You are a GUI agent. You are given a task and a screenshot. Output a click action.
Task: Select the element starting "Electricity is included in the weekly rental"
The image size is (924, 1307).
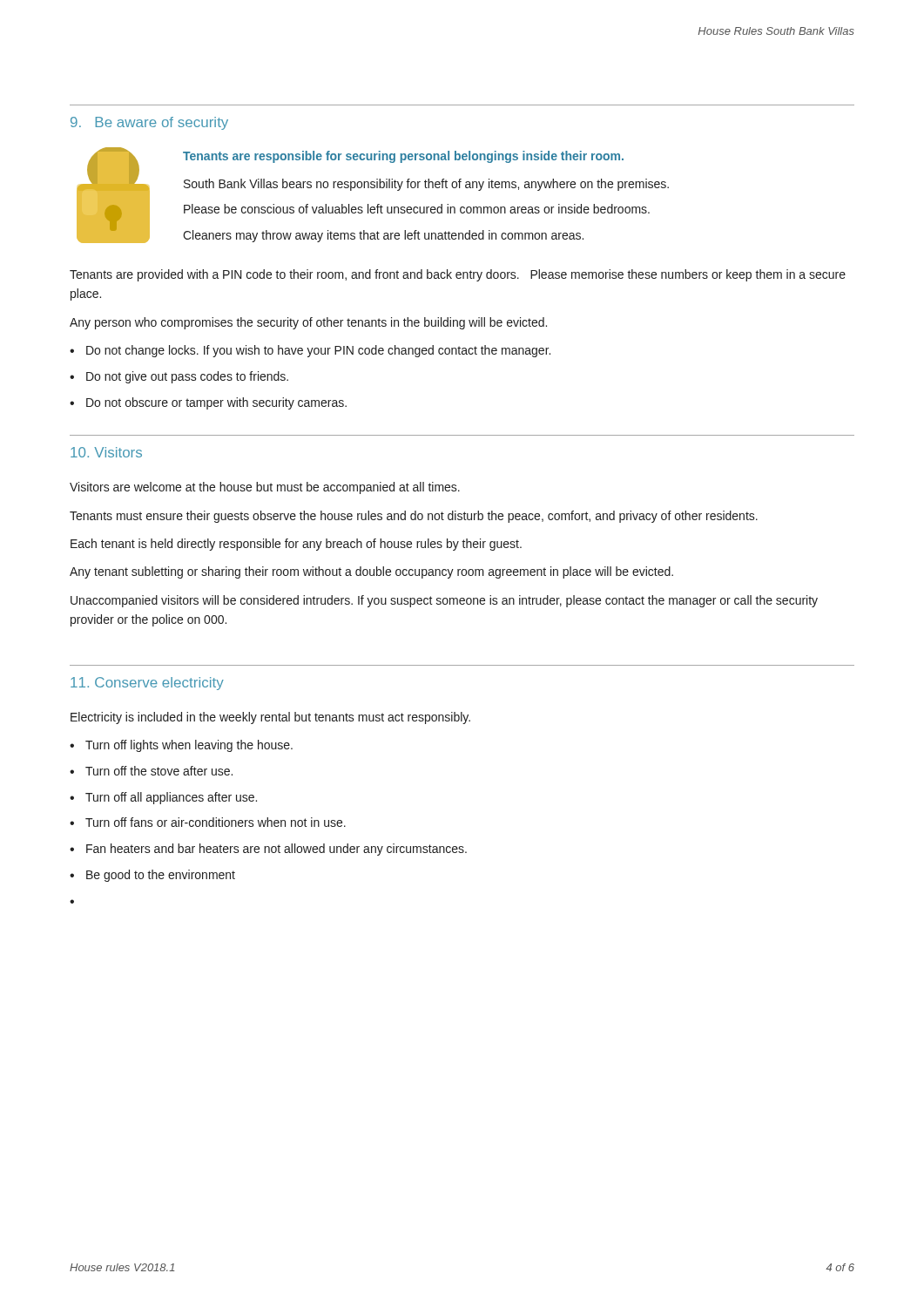271,717
